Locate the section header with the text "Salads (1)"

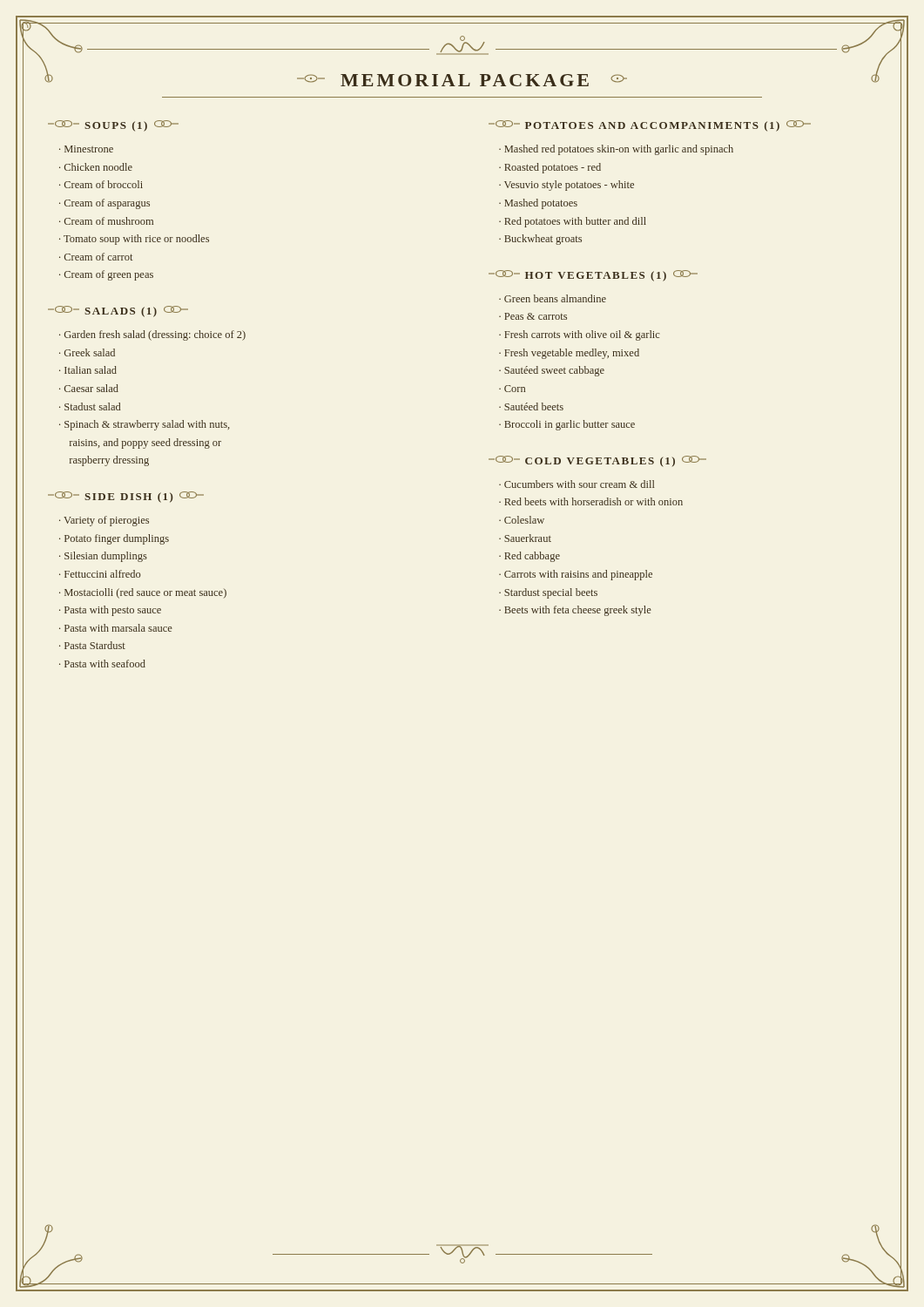pyautogui.click(x=118, y=311)
